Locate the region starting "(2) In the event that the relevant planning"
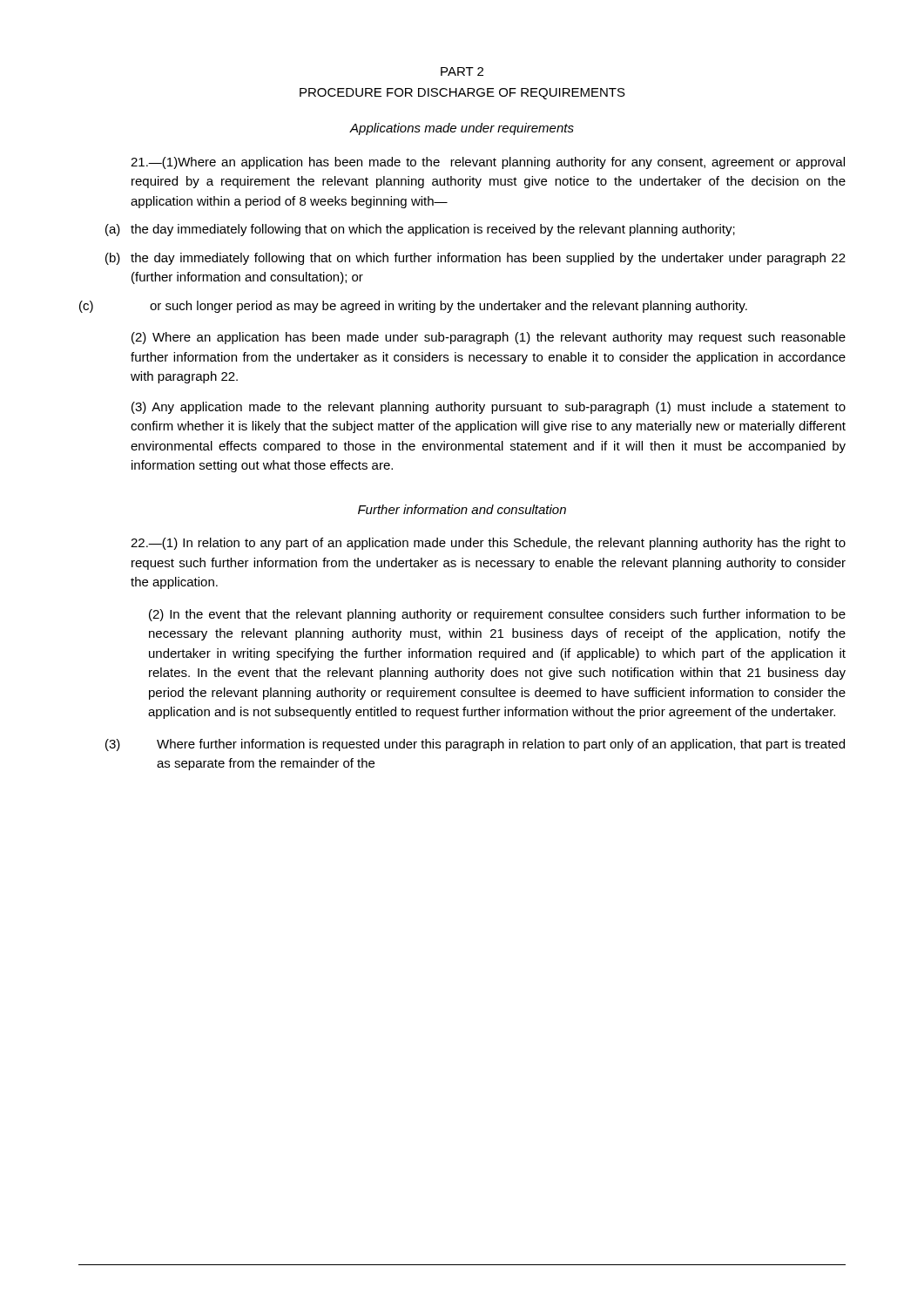924x1307 pixels. (x=497, y=662)
